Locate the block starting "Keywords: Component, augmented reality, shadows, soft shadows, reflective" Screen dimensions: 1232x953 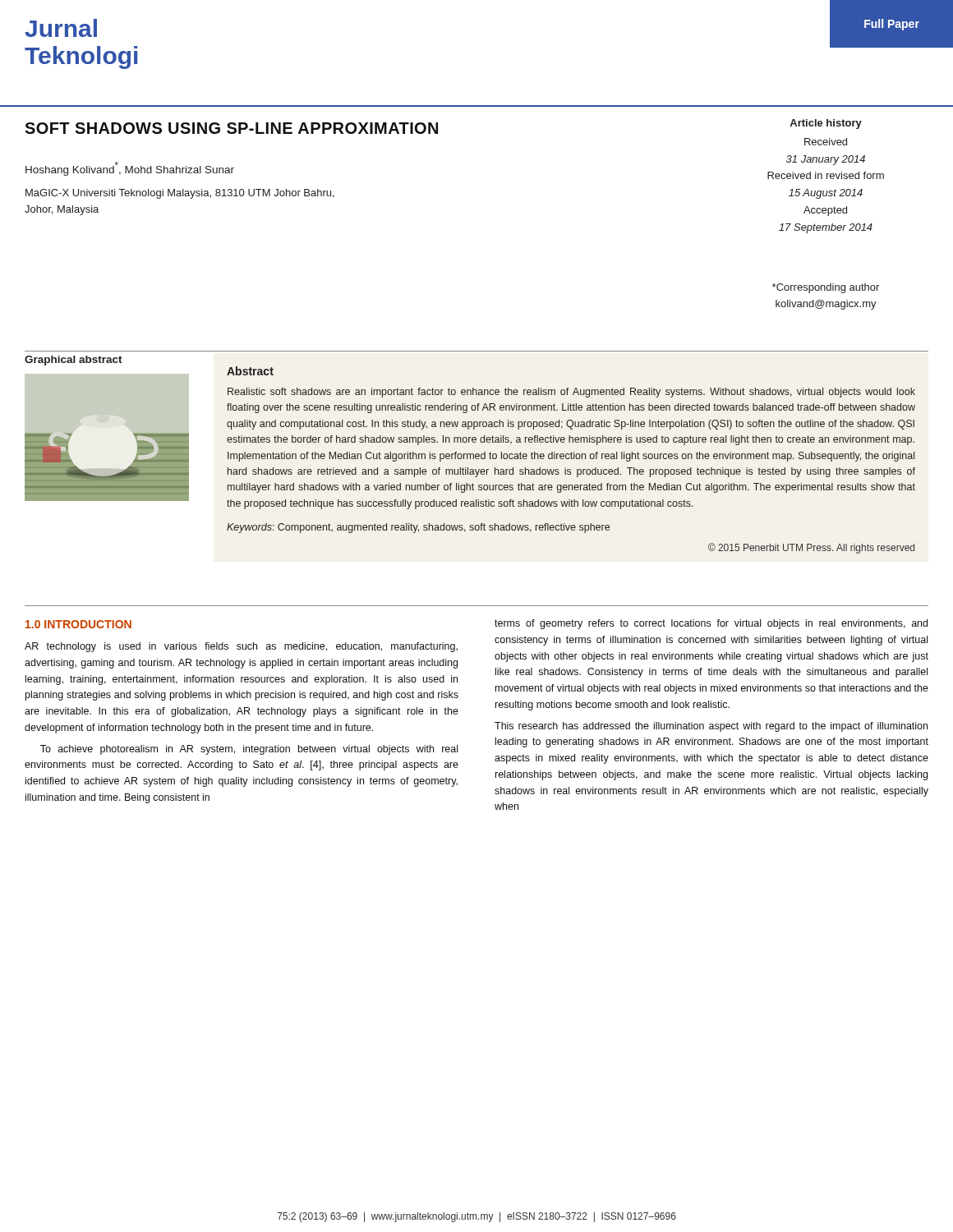pyautogui.click(x=418, y=527)
